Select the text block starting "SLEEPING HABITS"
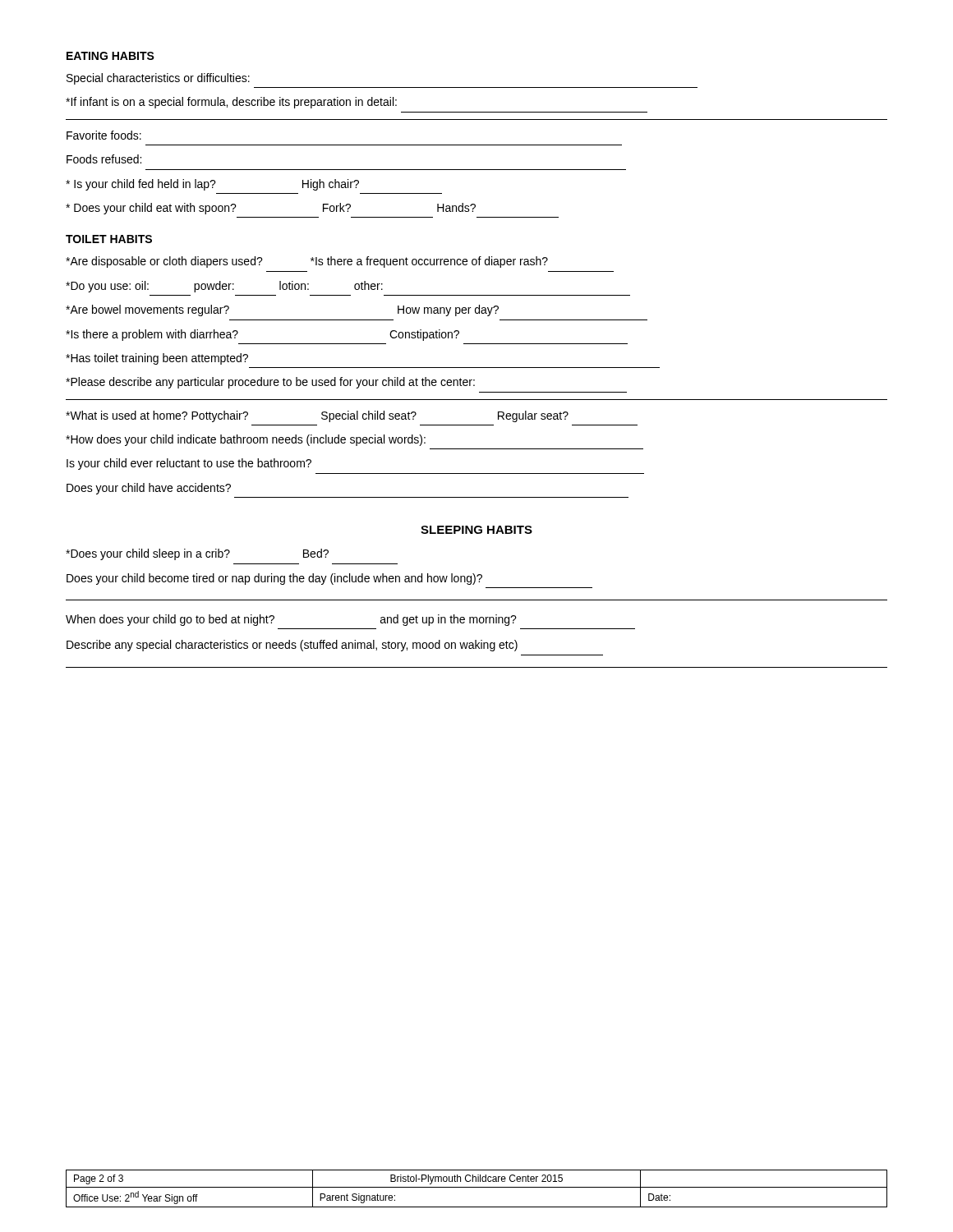This screenshot has height=1232, width=953. pyautogui.click(x=476, y=530)
